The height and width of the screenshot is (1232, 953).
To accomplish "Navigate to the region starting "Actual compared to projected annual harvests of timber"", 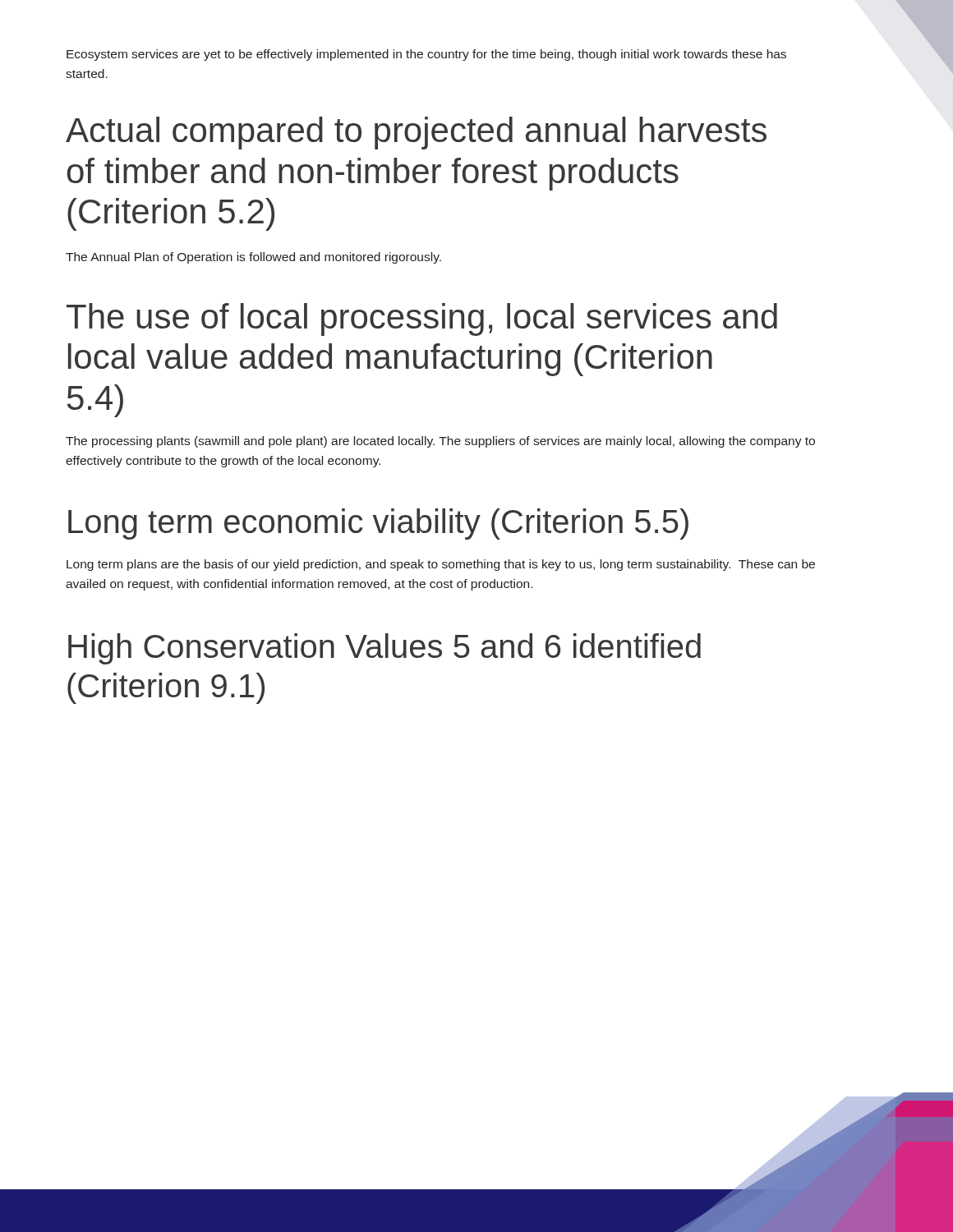I will coord(417,171).
